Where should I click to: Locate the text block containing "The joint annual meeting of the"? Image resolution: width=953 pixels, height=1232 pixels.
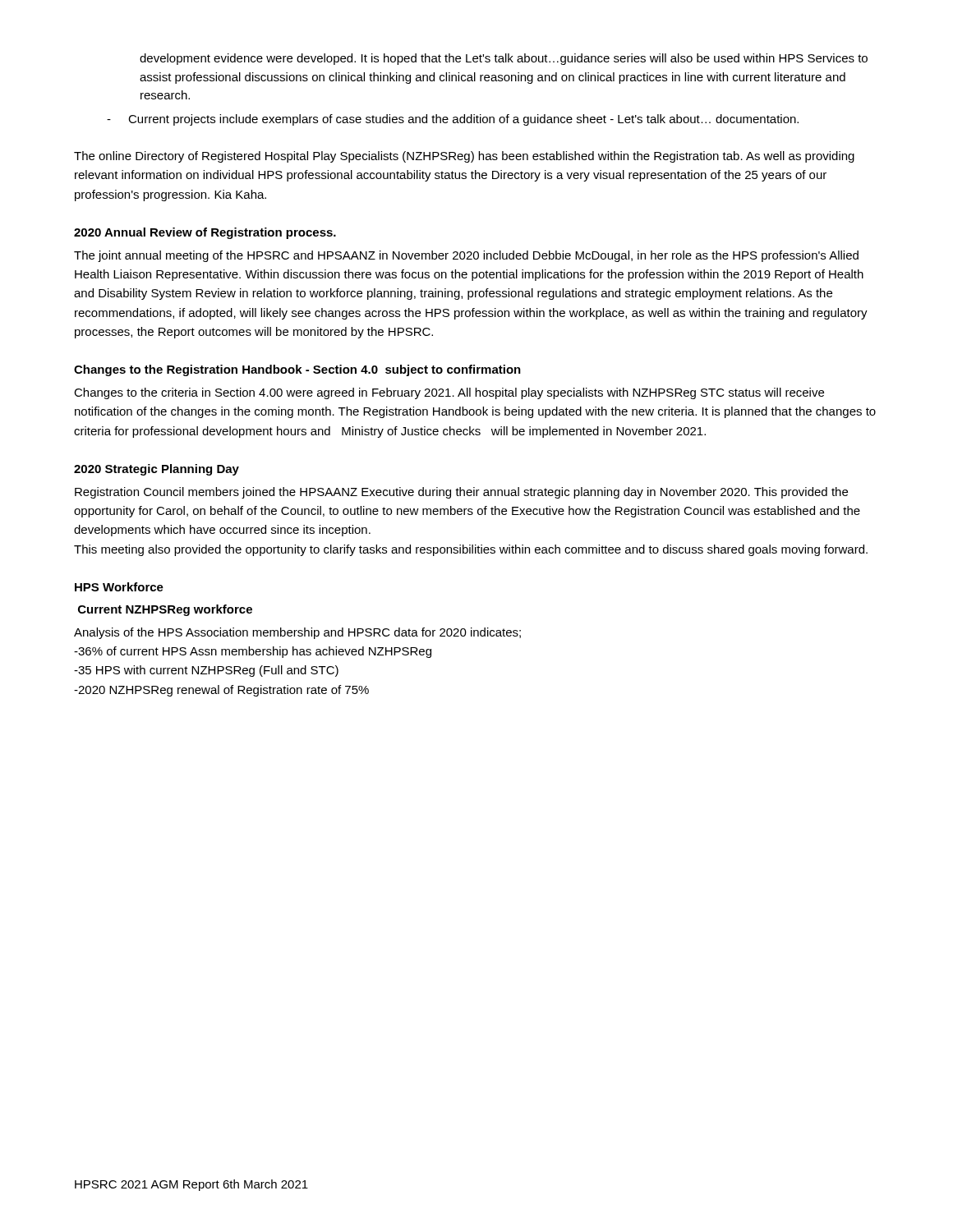[471, 293]
